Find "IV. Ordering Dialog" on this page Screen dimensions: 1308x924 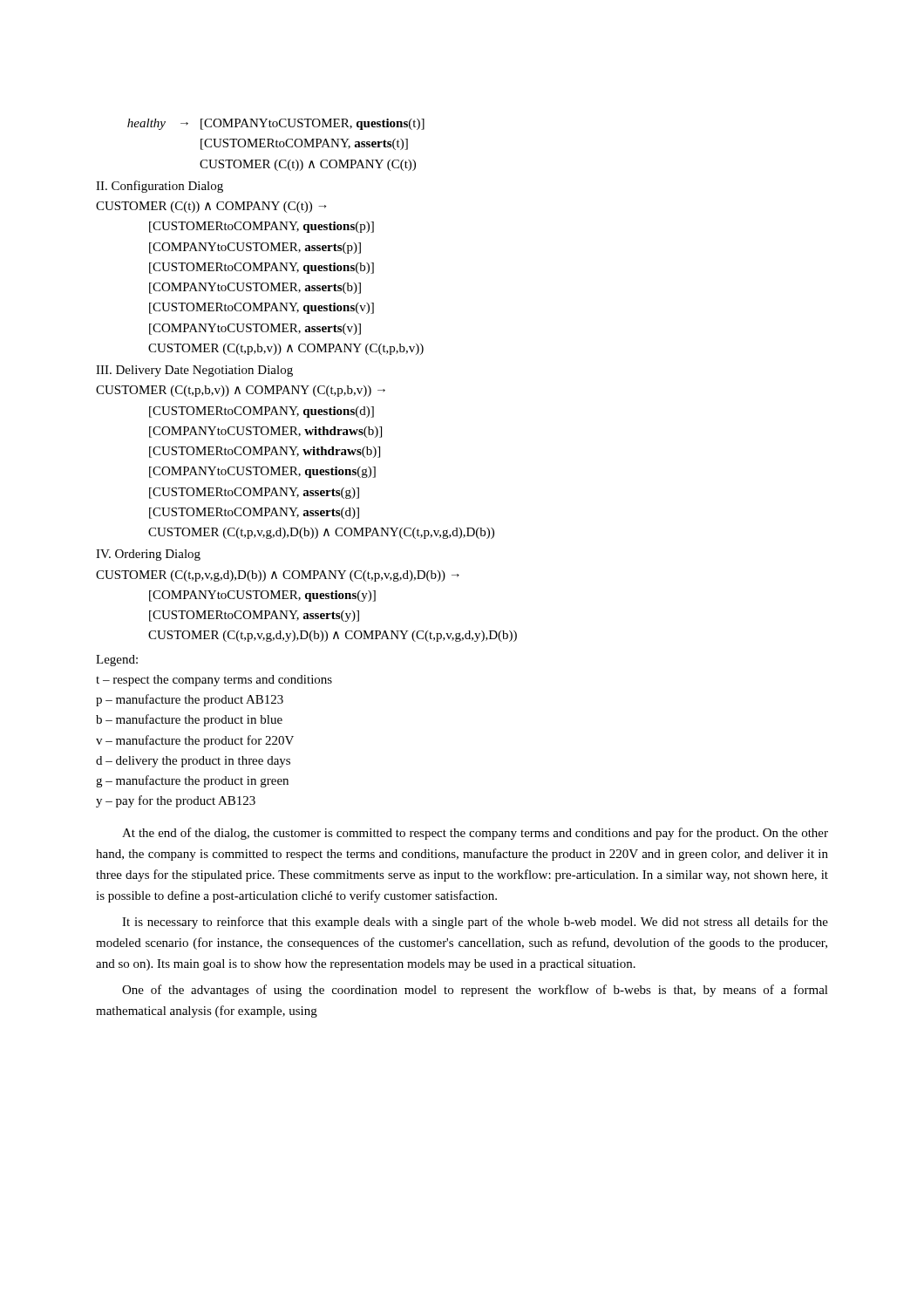pyautogui.click(x=148, y=554)
